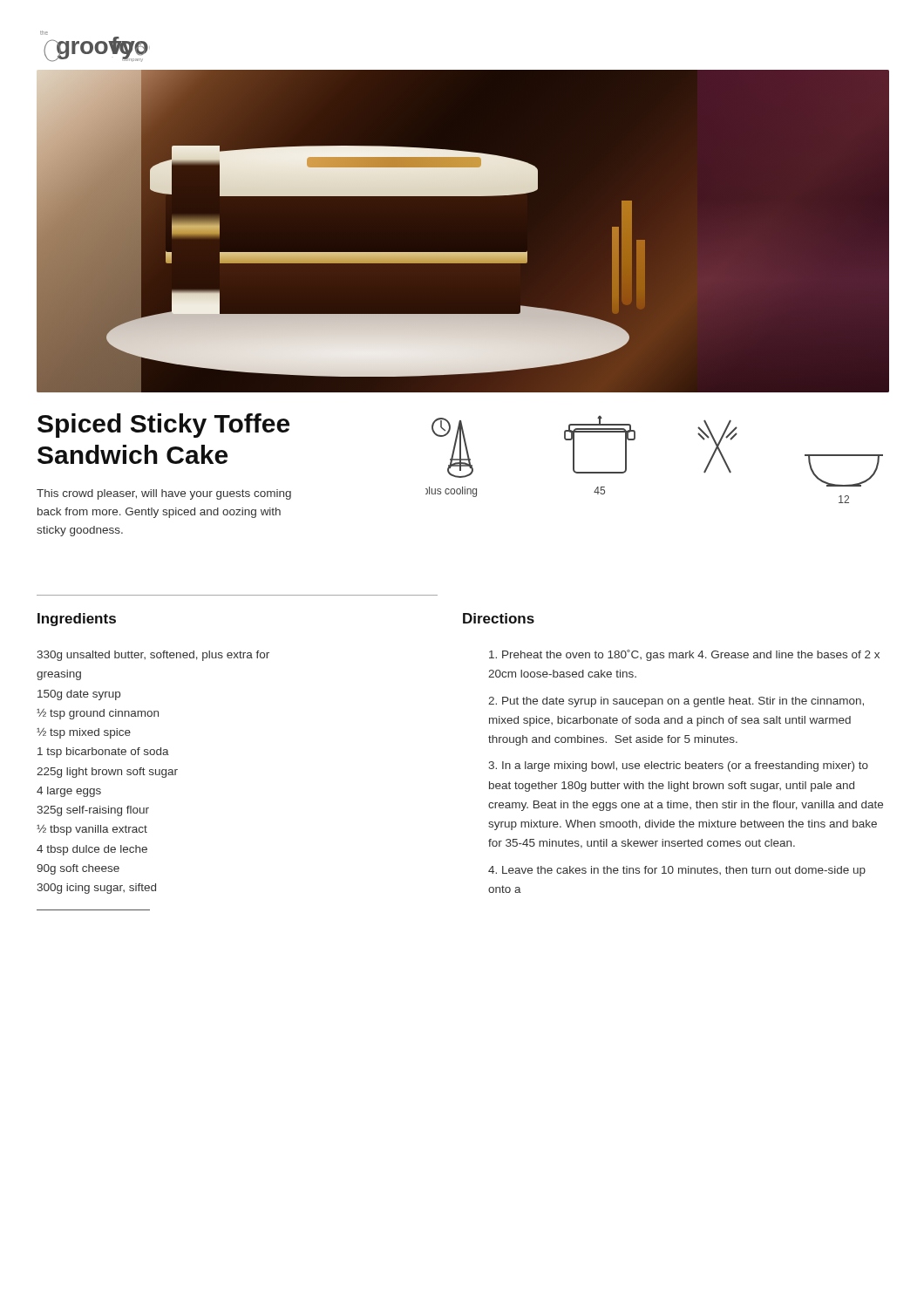Locate the infographic
The width and height of the screenshot is (924, 1308).
pyautogui.click(x=661, y=470)
